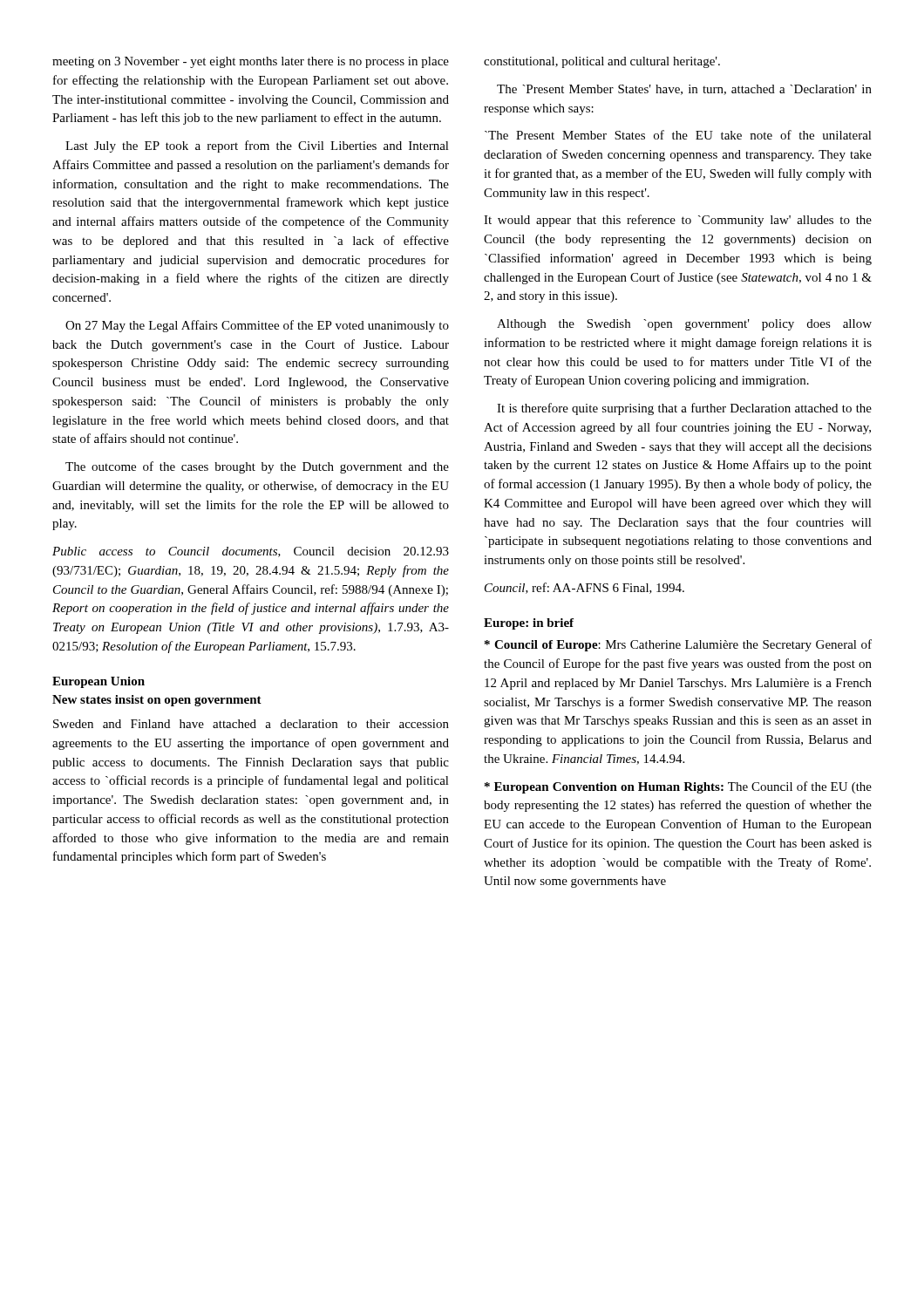This screenshot has width=924, height=1308.
Task: Find the block on this page that starts "It would appear that this"
Action: pos(678,259)
